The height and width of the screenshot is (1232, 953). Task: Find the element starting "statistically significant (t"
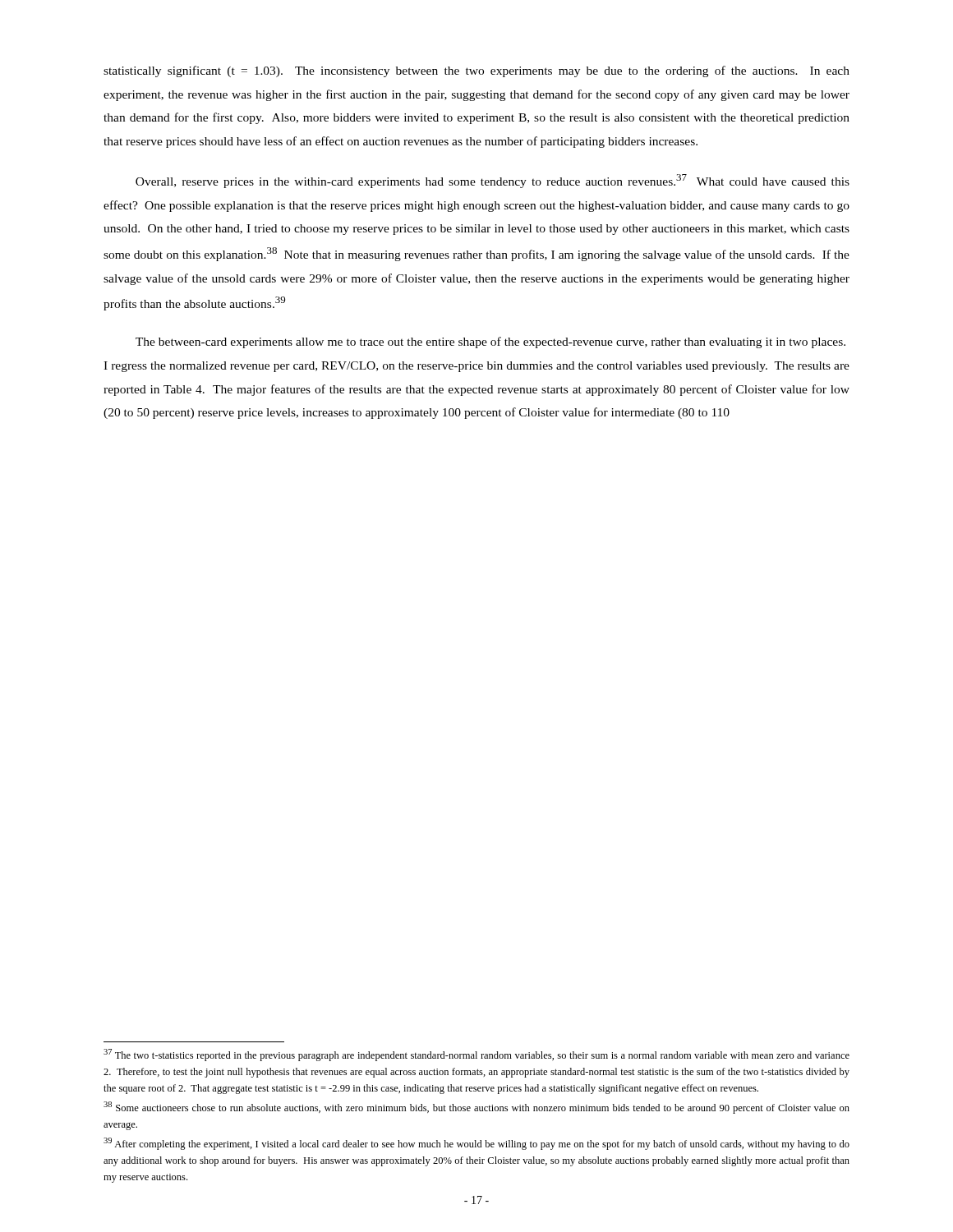click(x=476, y=106)
